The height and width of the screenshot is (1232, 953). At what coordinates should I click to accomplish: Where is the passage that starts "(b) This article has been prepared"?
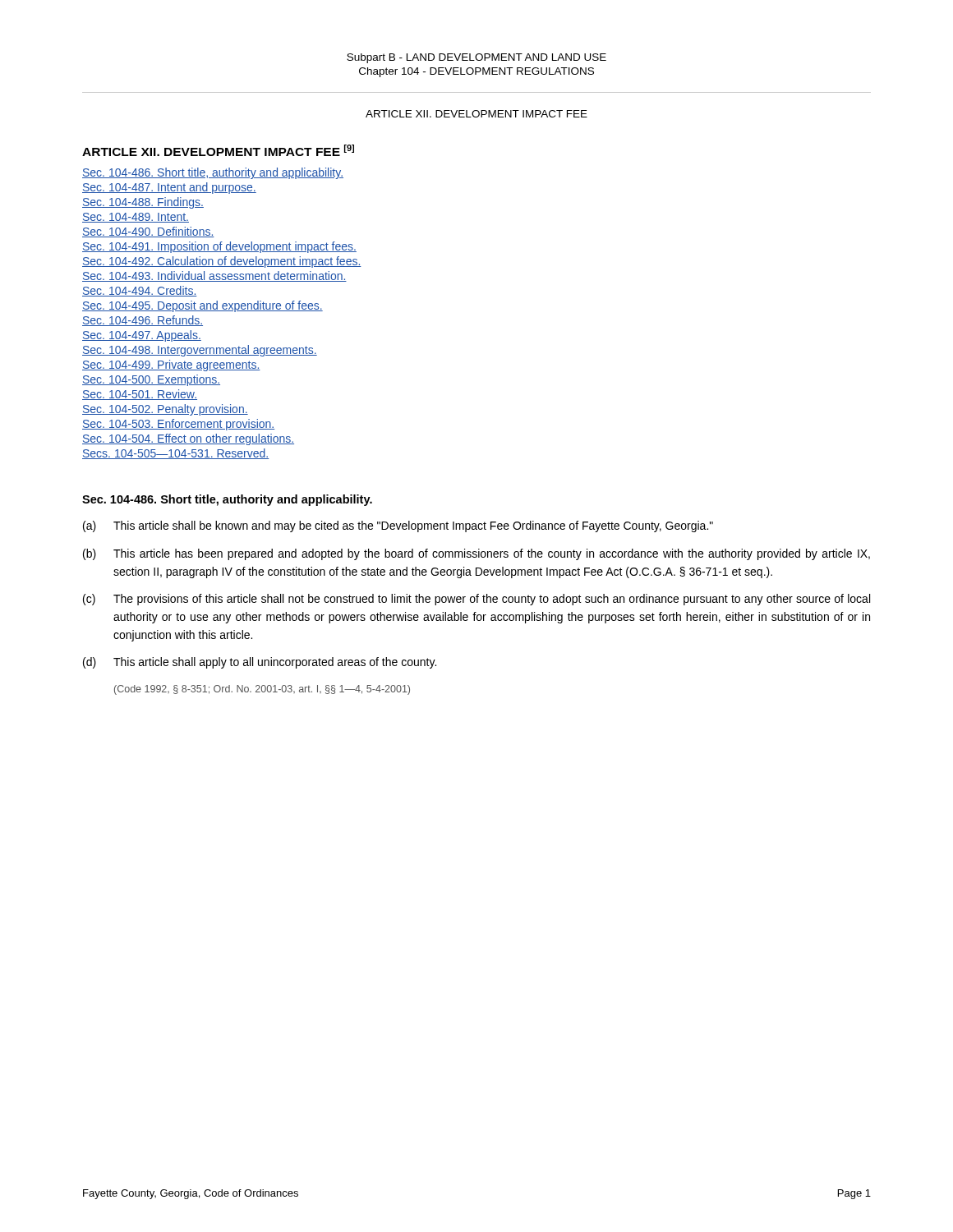(476, 563)
